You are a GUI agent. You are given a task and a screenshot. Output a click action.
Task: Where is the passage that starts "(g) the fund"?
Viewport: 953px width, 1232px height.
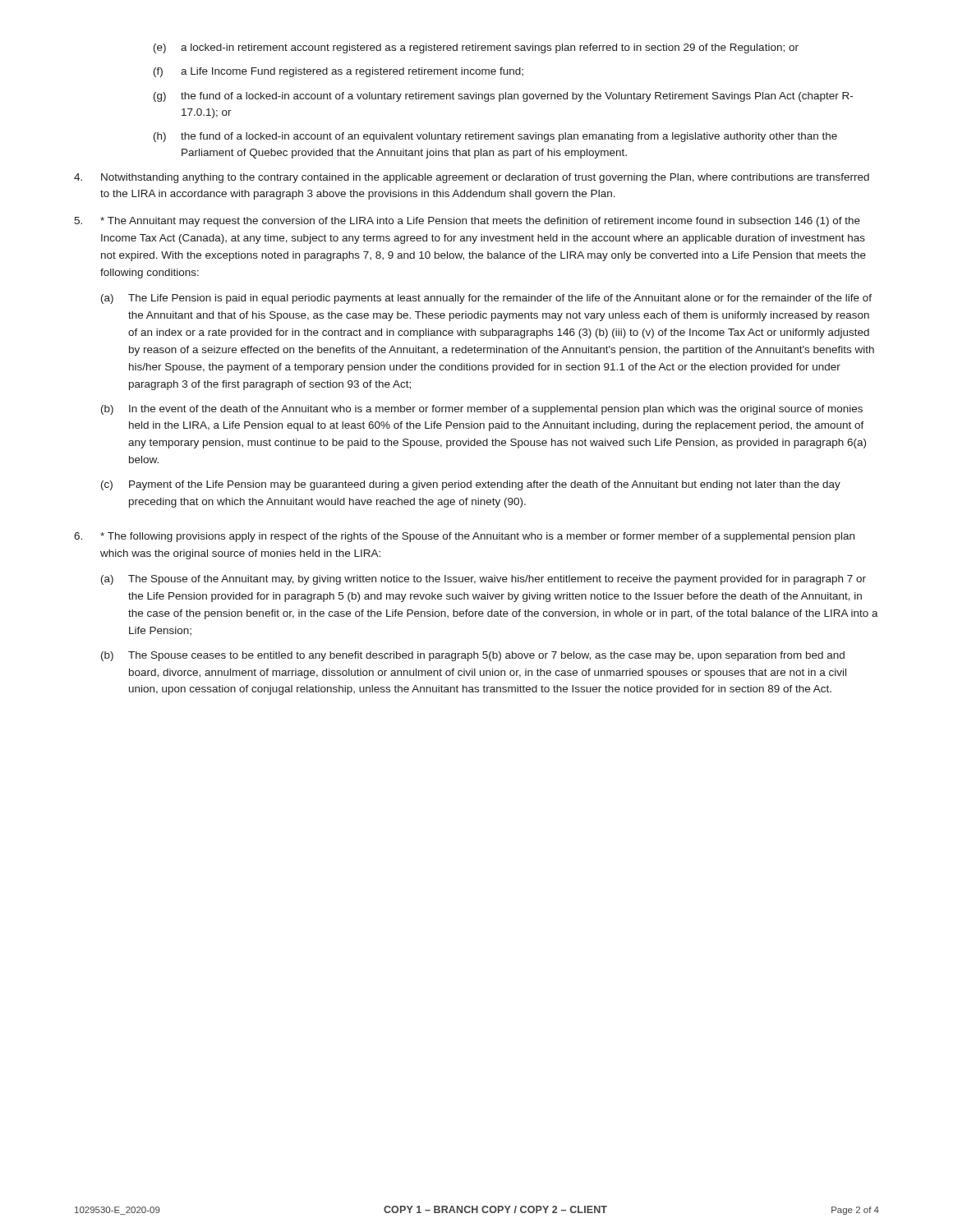[516, 104]
